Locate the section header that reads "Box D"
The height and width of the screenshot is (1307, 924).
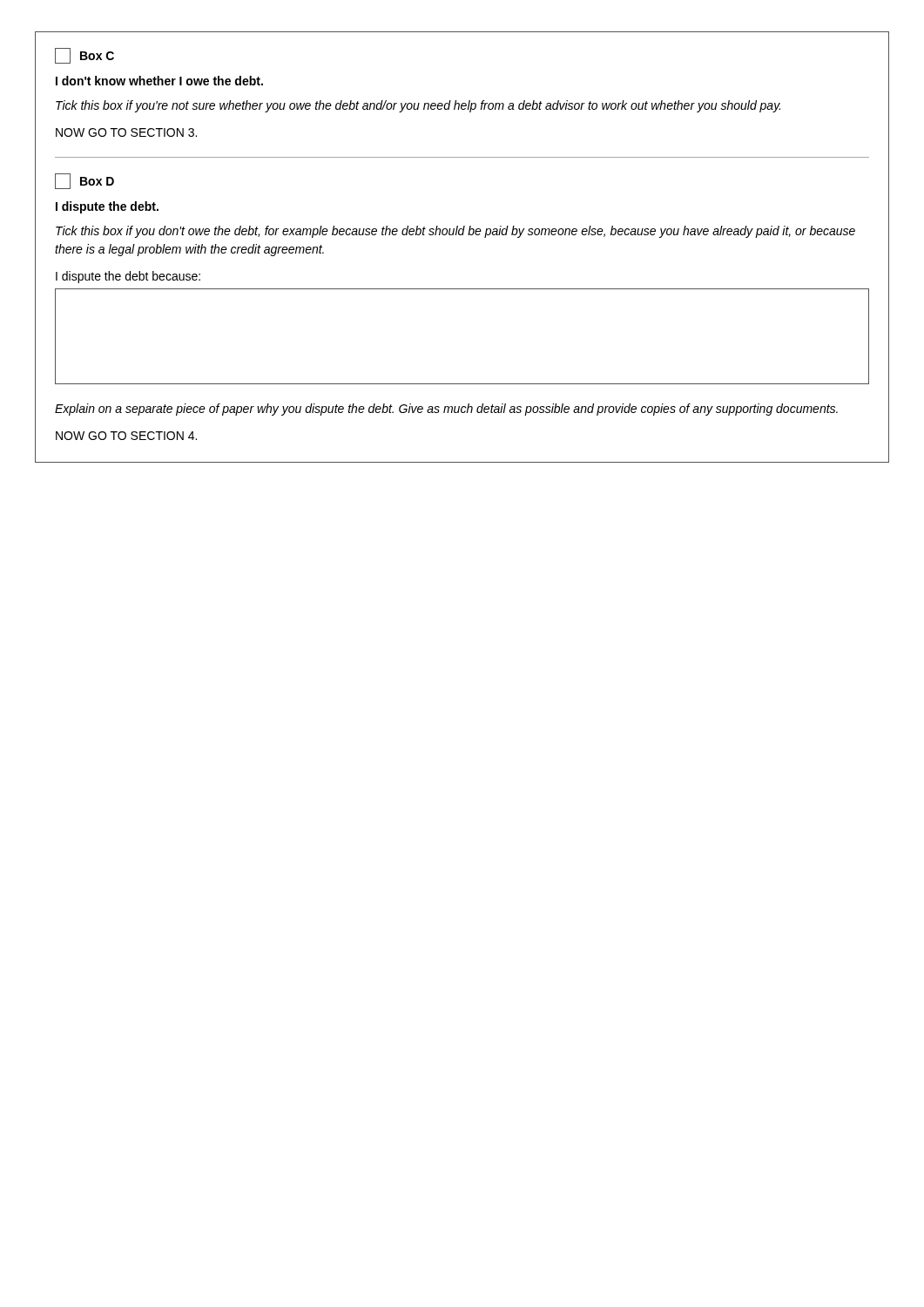click(x=85, y=181)
